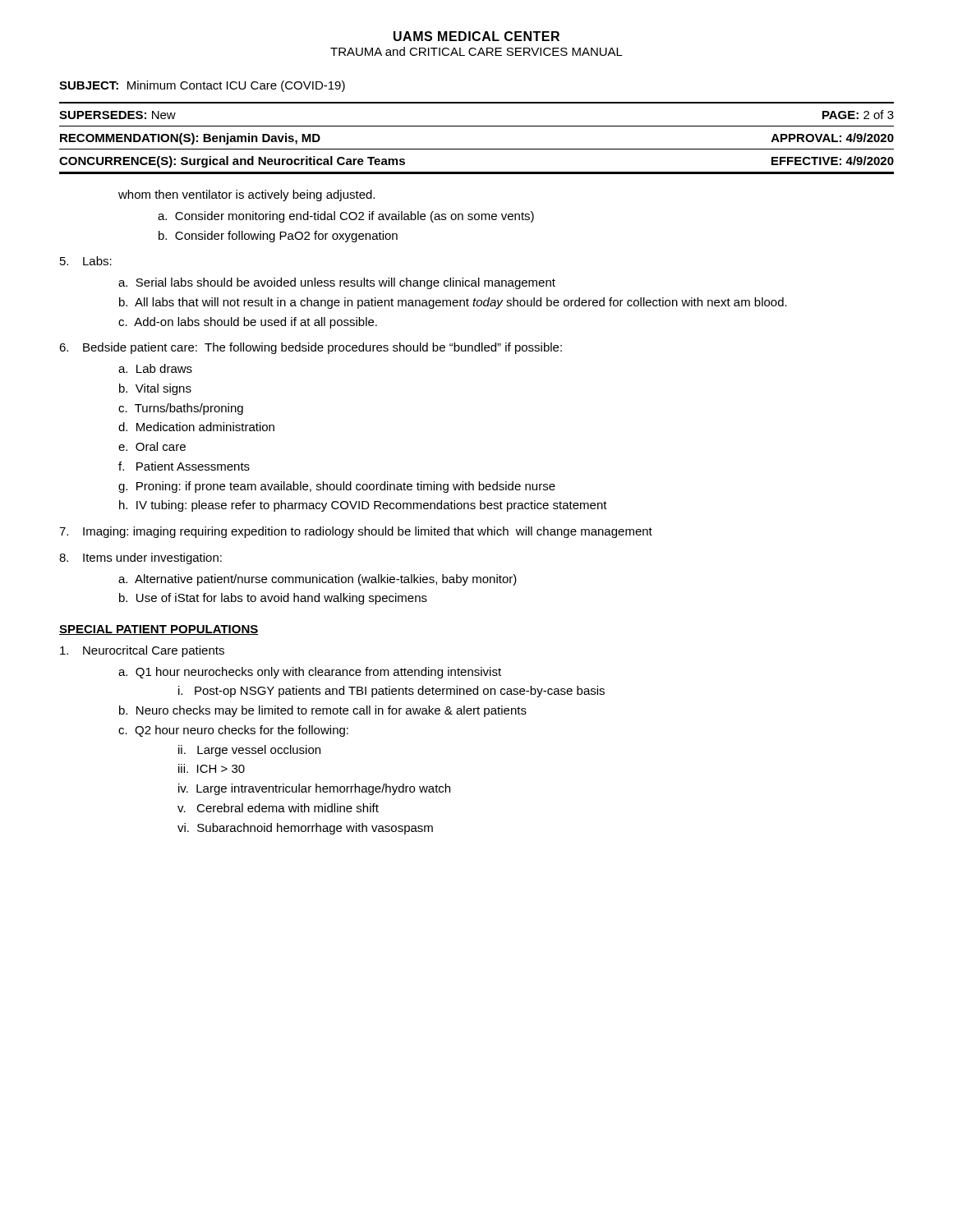Point to the block starting "SPECIAL PATIENT POPULATIONS"
953x1232 pixels.
point(159,629)
